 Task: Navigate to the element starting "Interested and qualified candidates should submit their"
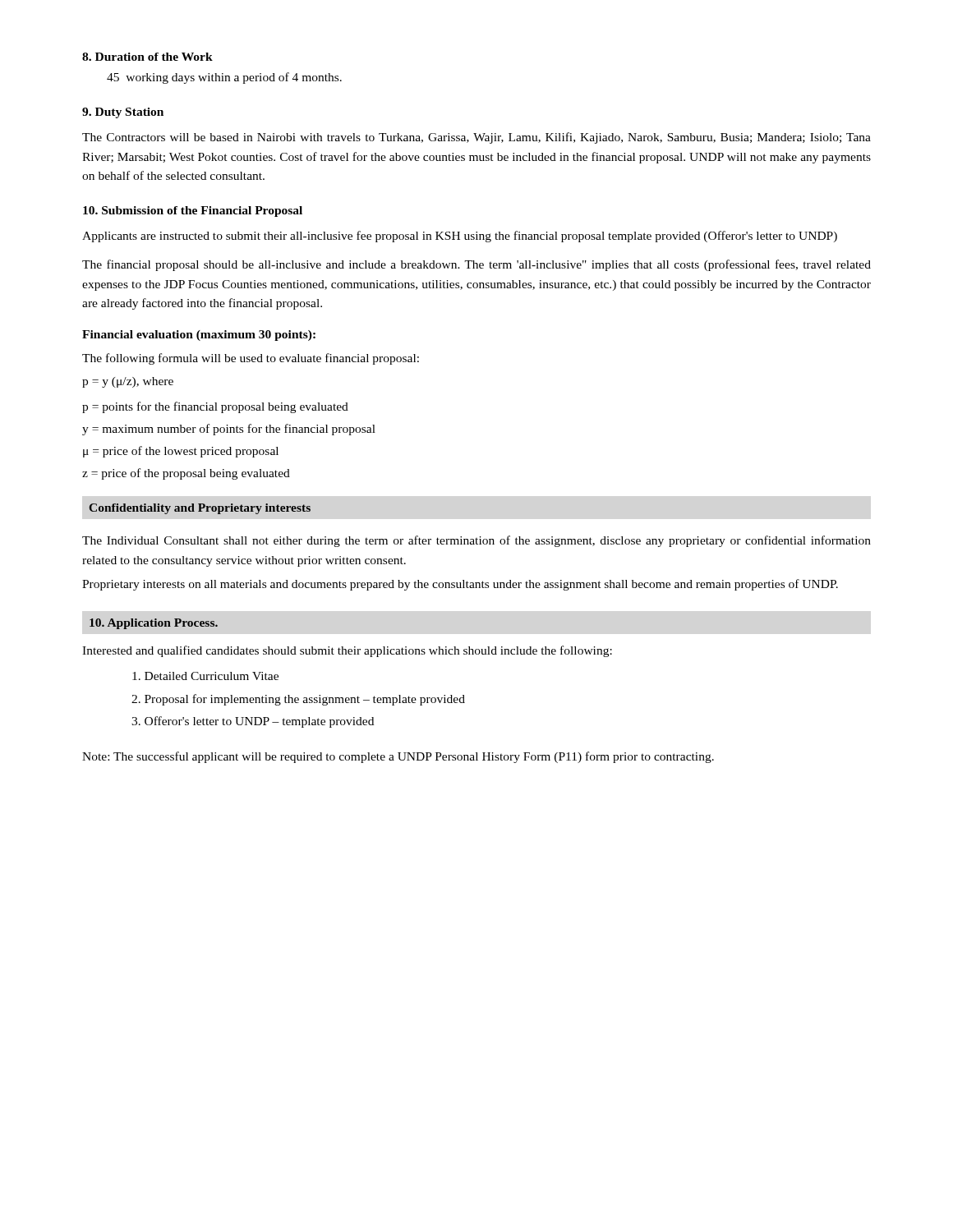pyautogui.click(x=347, y=650)
